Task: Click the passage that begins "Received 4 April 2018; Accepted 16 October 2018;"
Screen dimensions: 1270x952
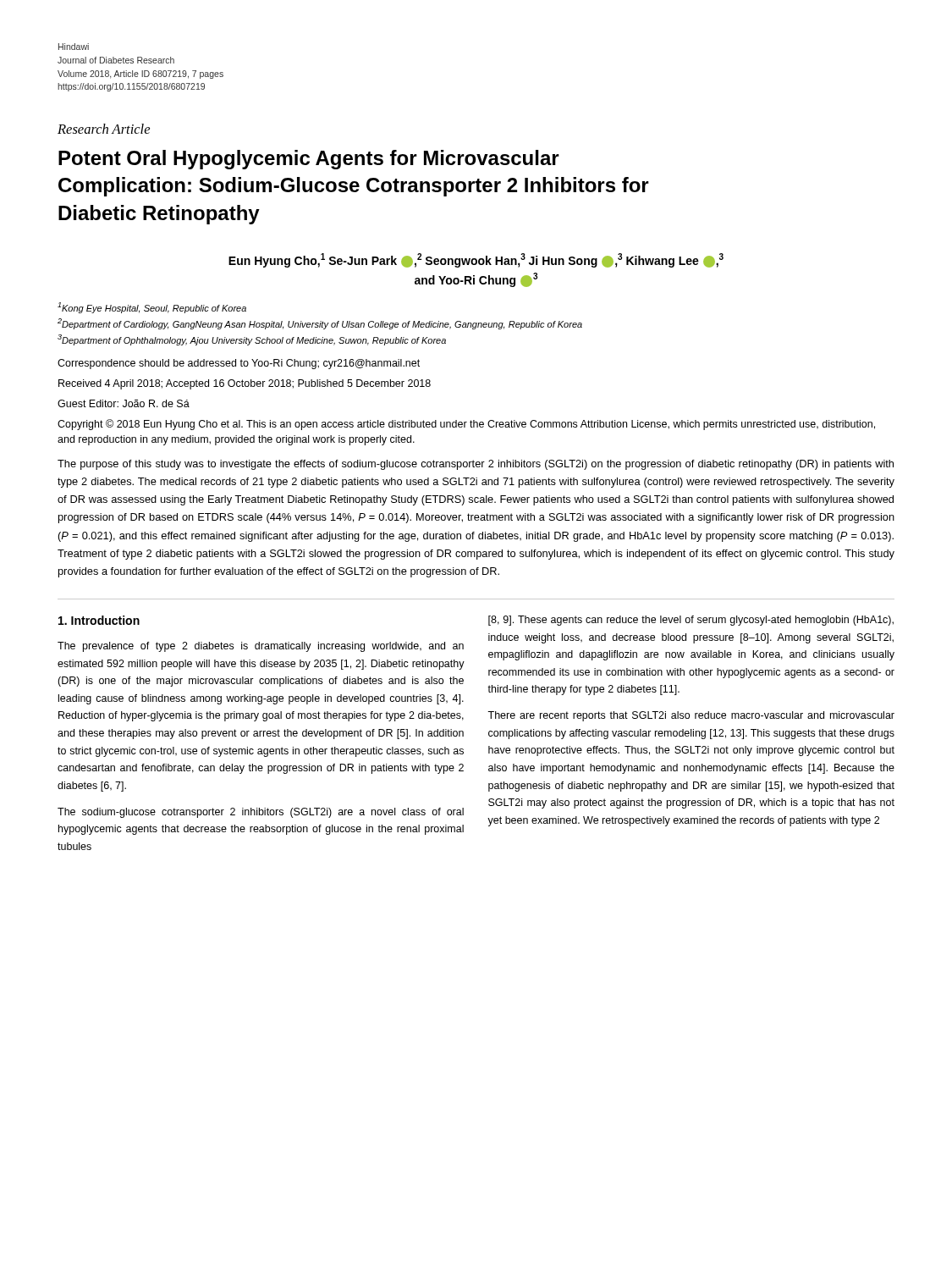Action: (244, 384)
